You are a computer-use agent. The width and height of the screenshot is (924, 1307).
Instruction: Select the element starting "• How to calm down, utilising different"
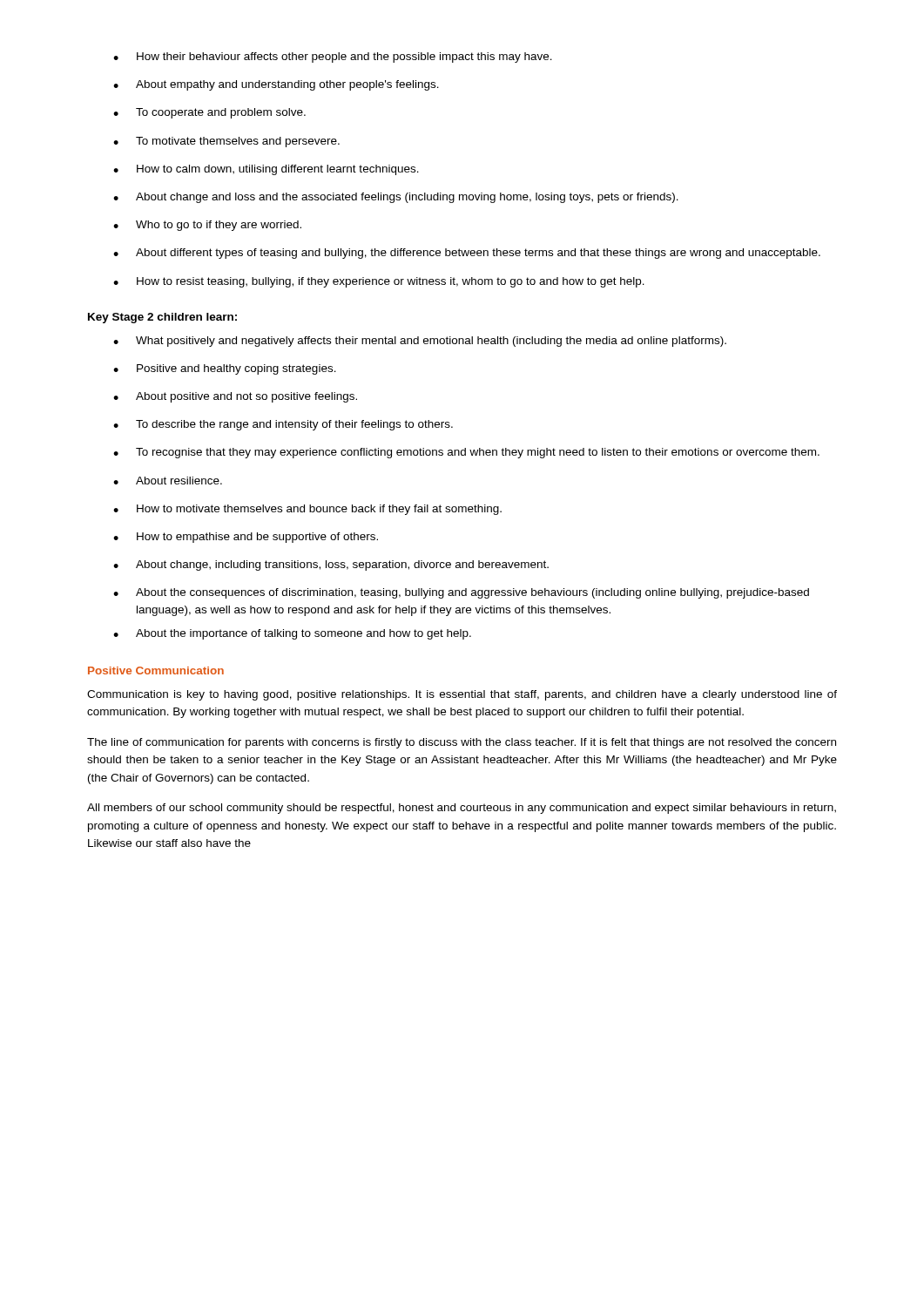pyautogui.click(x=266, y=170)
